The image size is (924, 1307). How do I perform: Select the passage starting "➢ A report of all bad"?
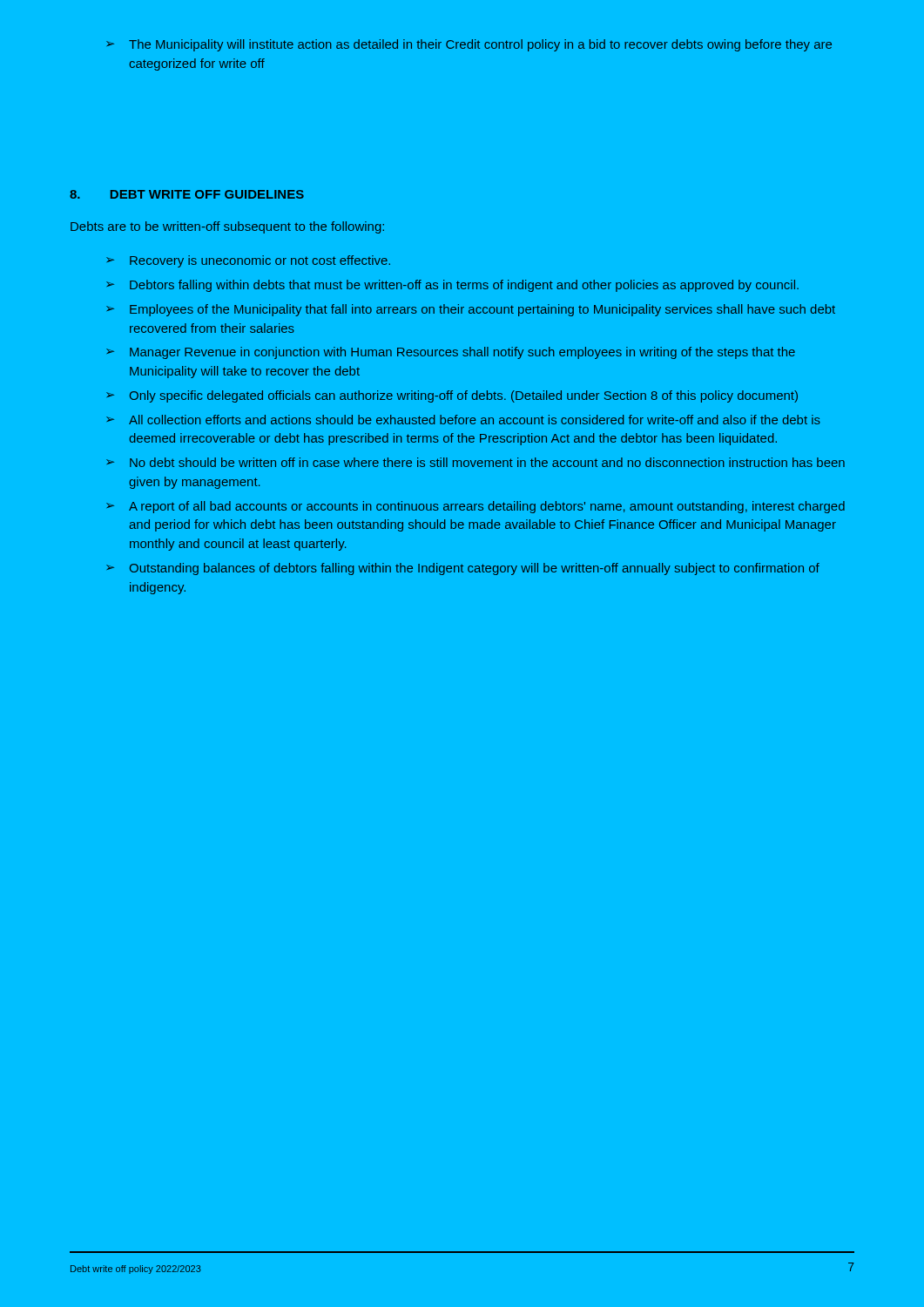pos(479,525)
